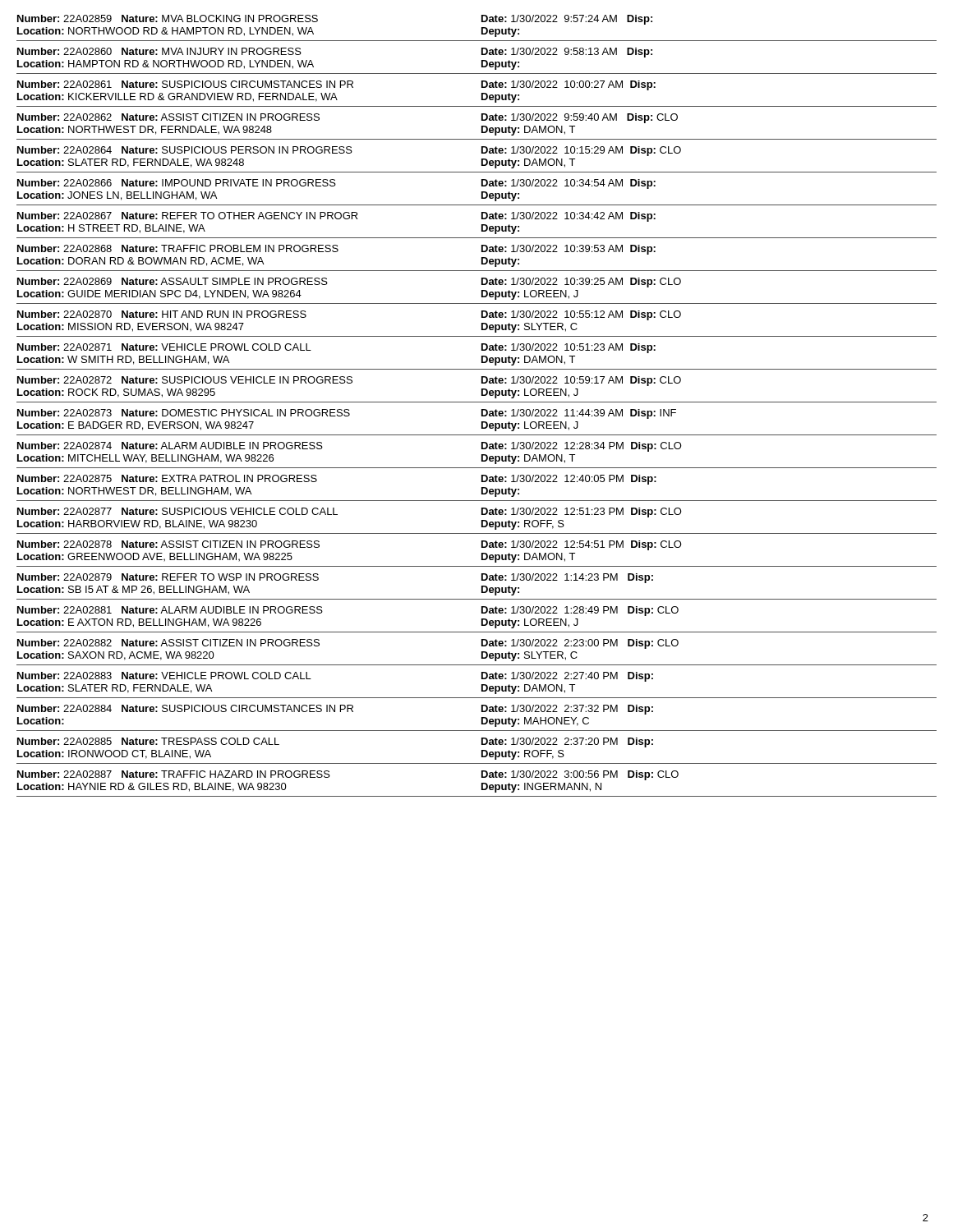Locate the block of text that opens with "Number: 22A02859 Nature: MVA BLOCKING IN PROGRESS"
The height and width of the screenshot is (1232, 953).
[x=476, y=25]
